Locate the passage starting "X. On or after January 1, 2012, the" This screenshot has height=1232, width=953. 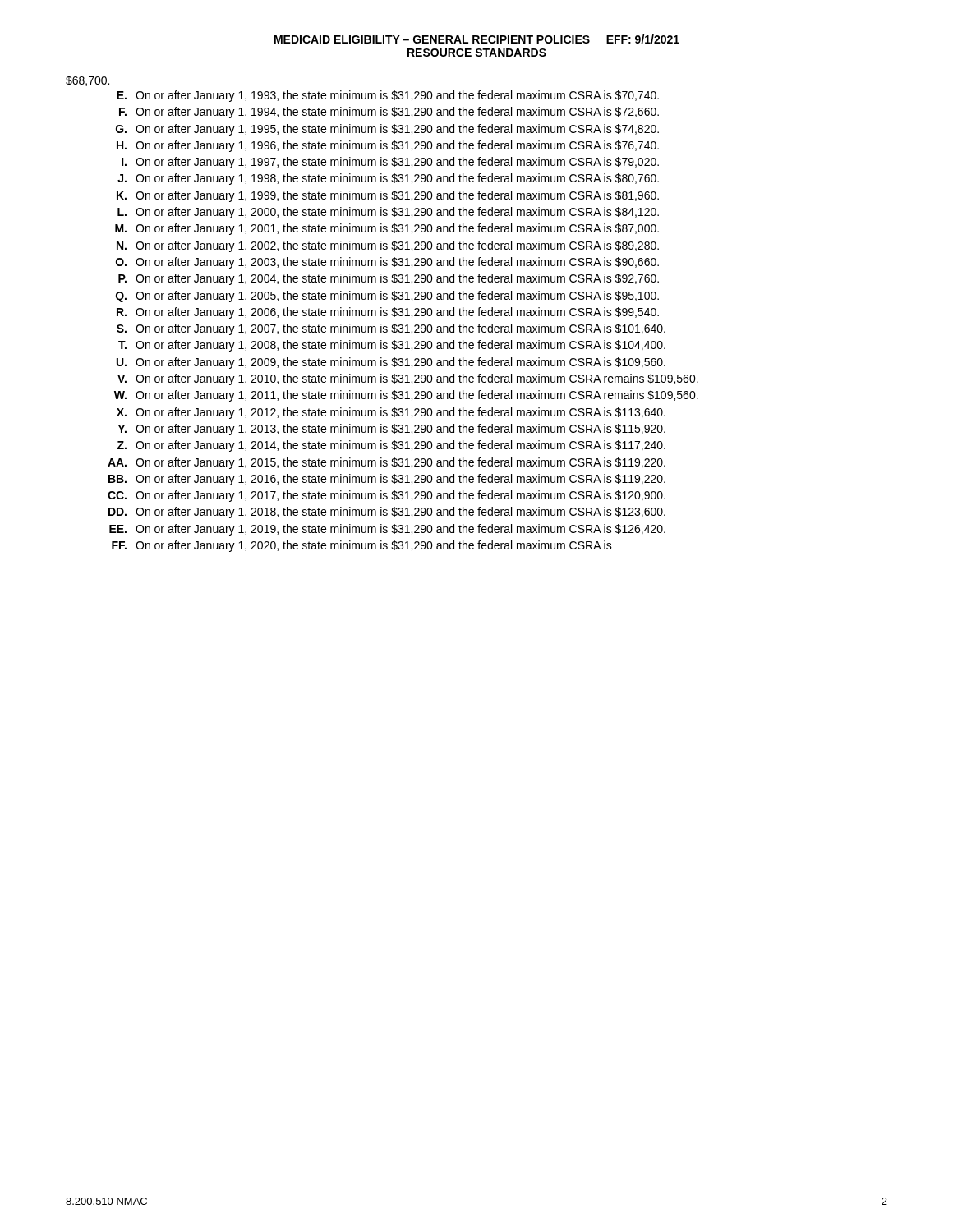pos(476,412)
